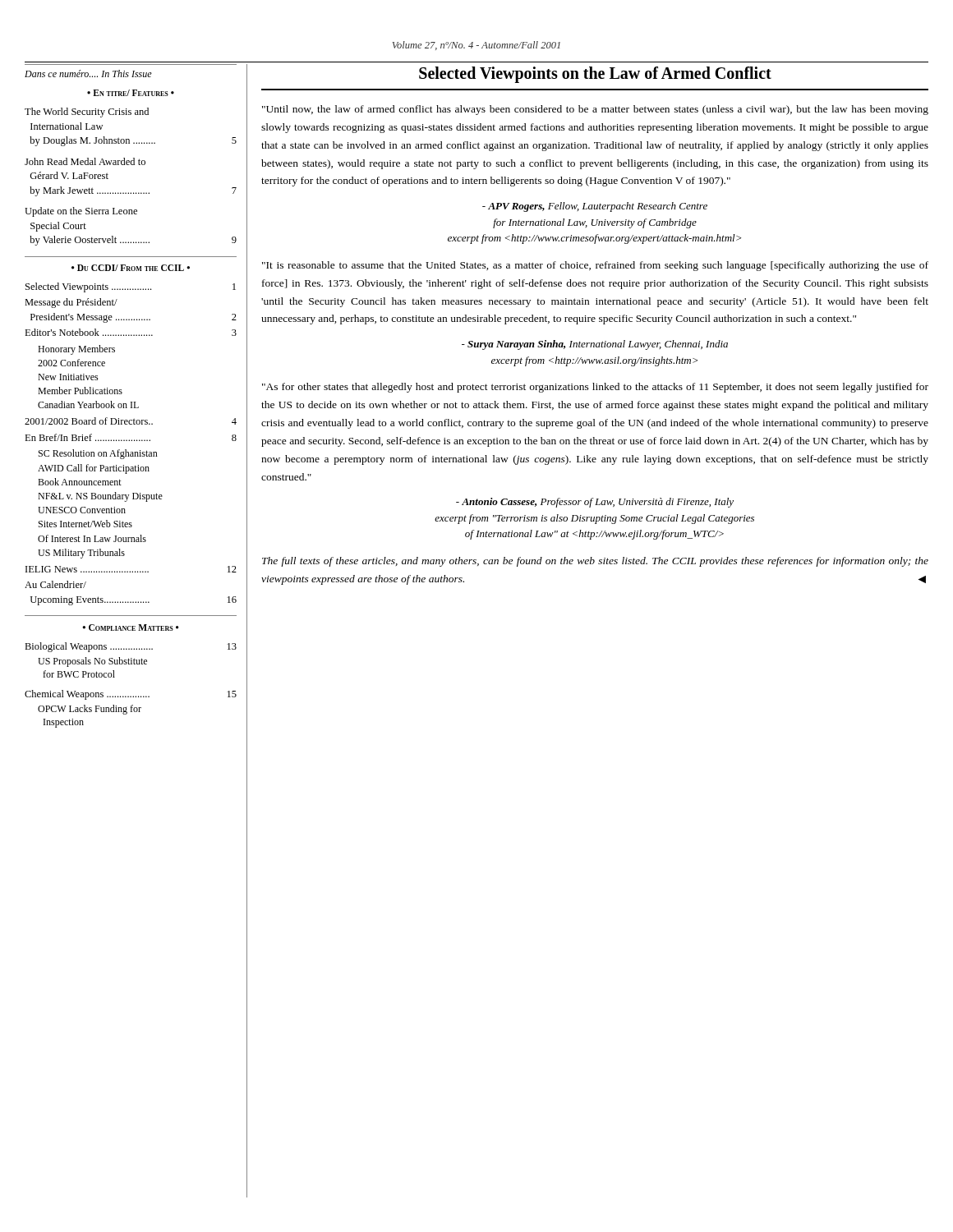Click where it says "SC Resolution on Afghanistan"
Screen dimensions: 1232x953
pos(98,454)
